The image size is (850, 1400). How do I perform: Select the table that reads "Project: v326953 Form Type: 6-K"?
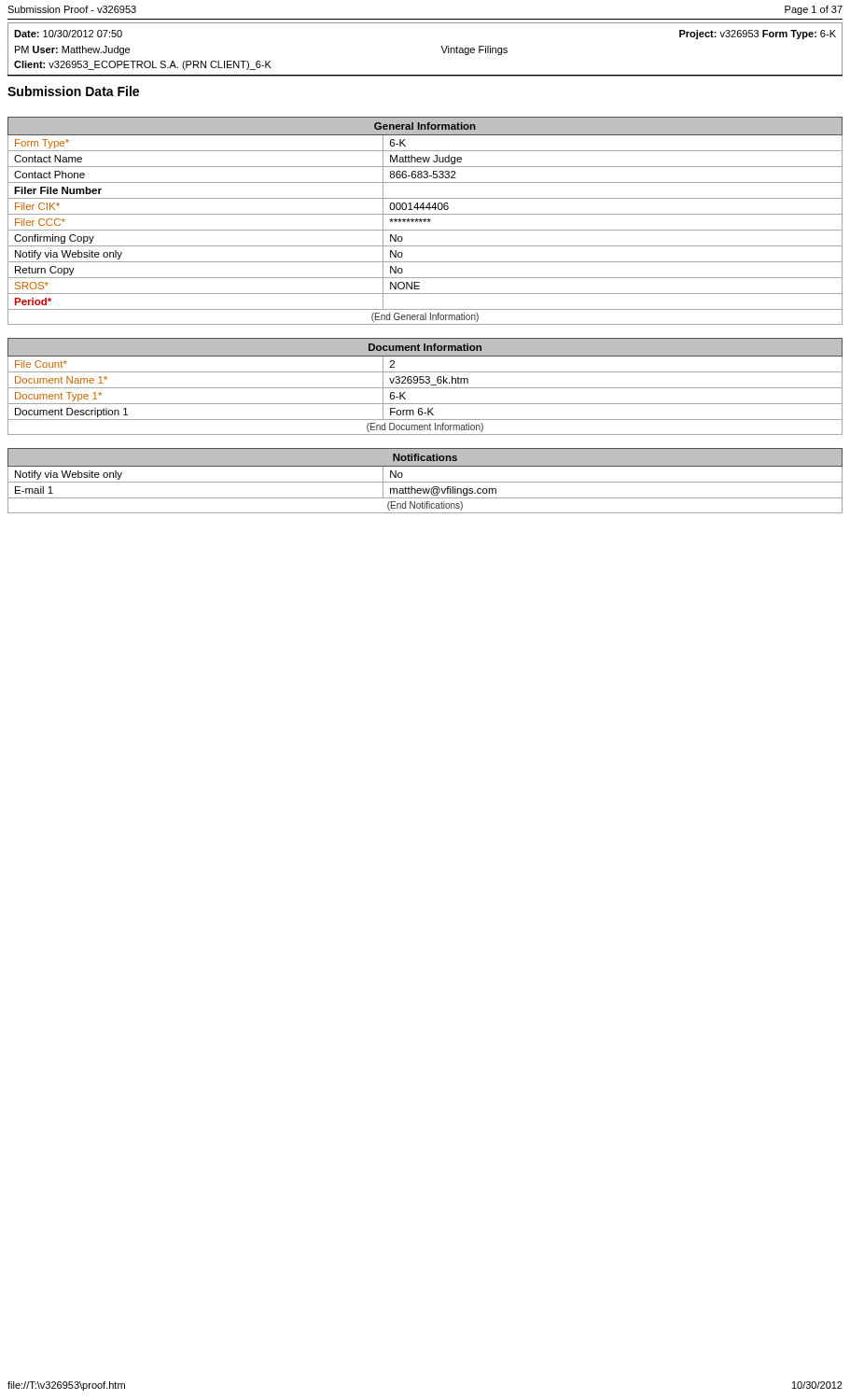425,49
